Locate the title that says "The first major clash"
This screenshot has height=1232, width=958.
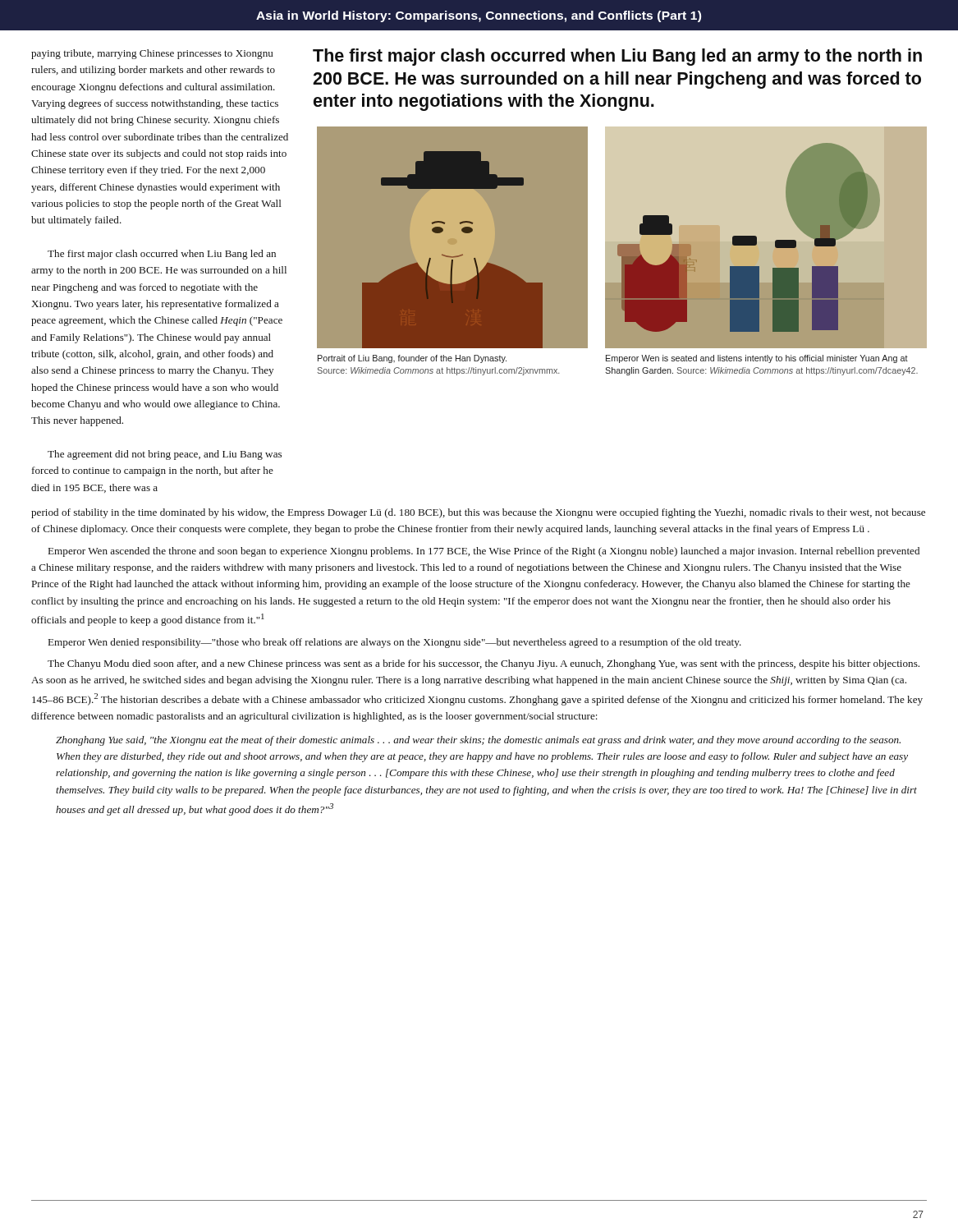click(x=618, y=79)
